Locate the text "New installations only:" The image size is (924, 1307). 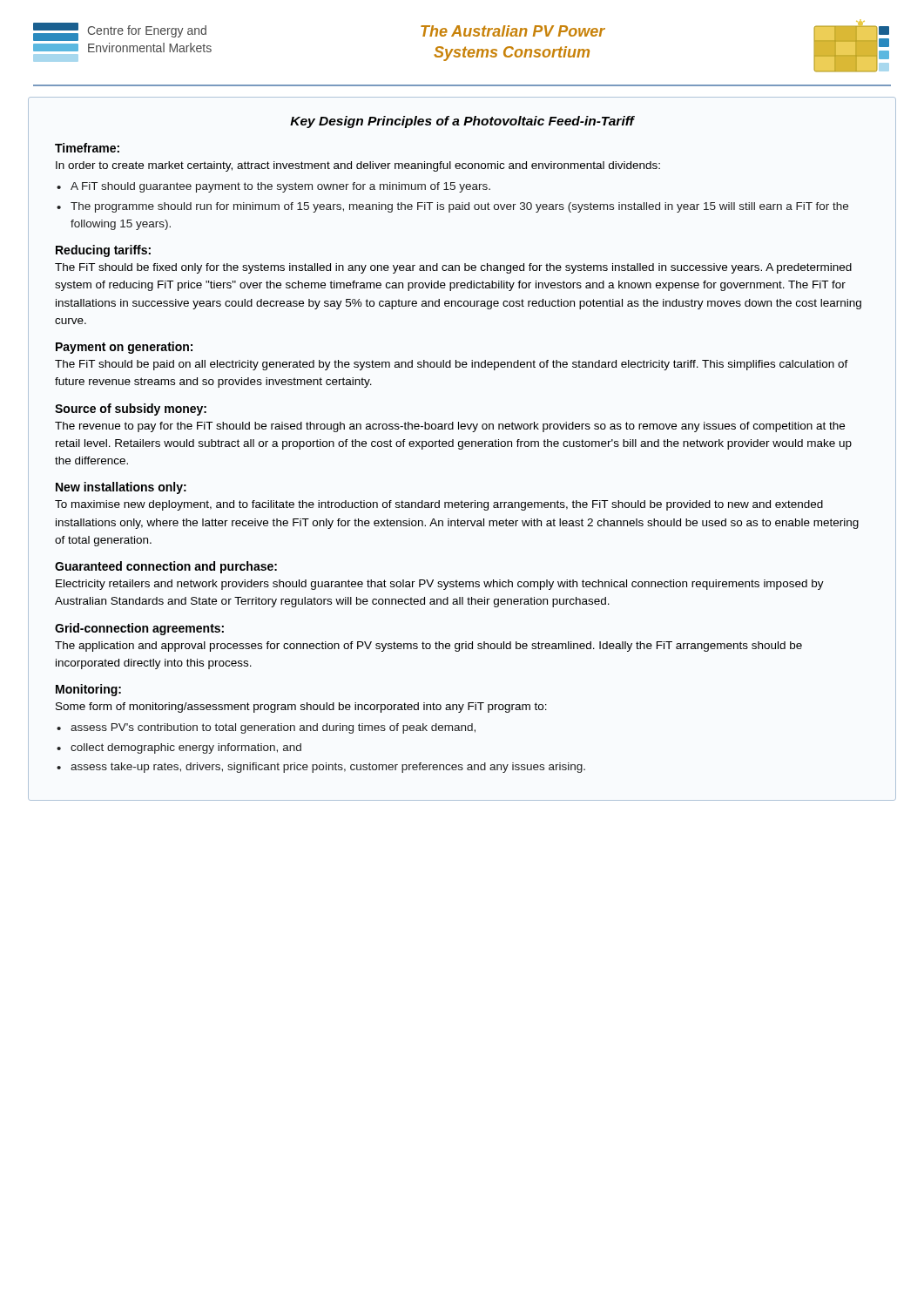tap(121, 487)
